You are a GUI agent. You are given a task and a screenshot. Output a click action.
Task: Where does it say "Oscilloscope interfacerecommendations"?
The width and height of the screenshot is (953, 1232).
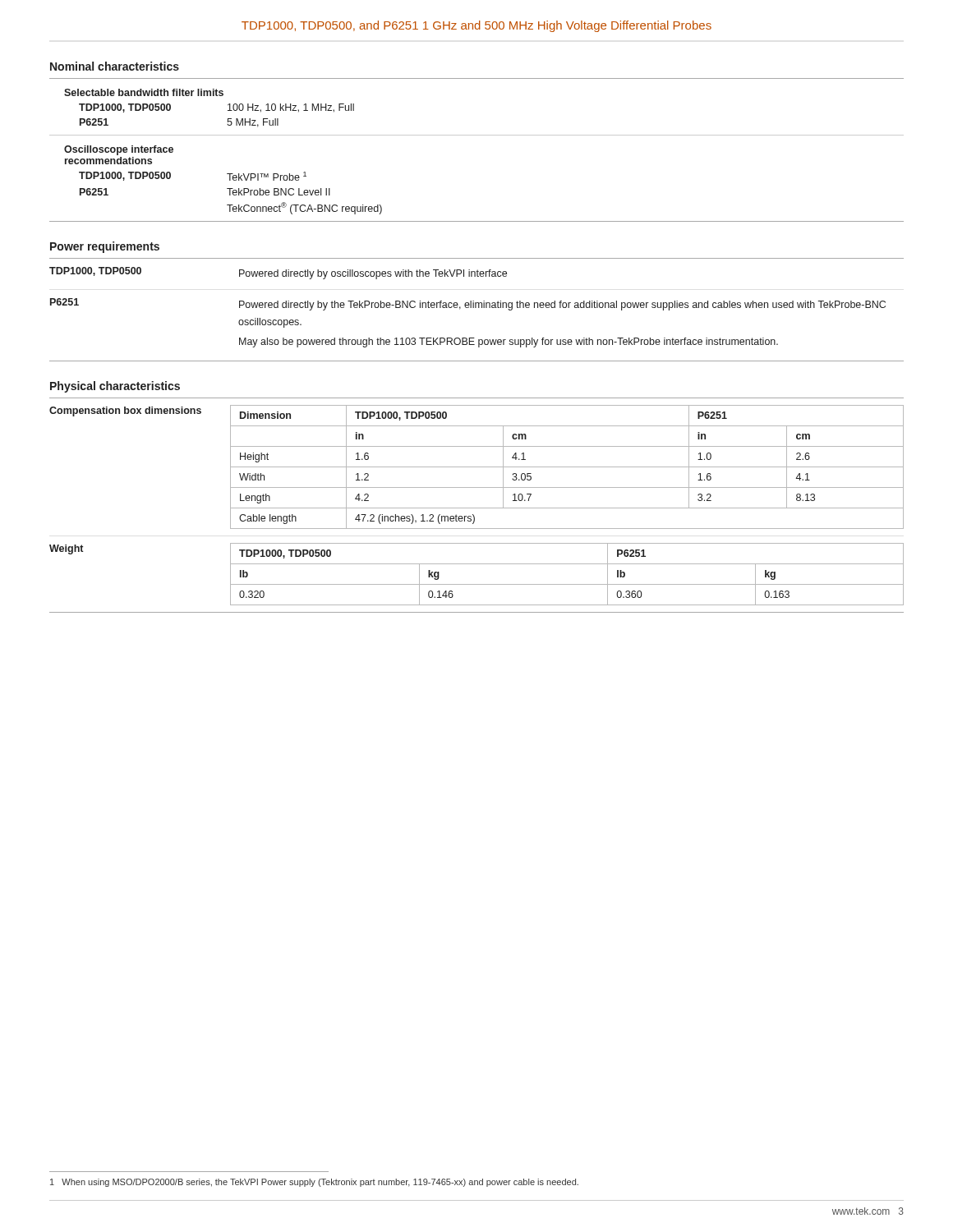(x=119, y=155)
